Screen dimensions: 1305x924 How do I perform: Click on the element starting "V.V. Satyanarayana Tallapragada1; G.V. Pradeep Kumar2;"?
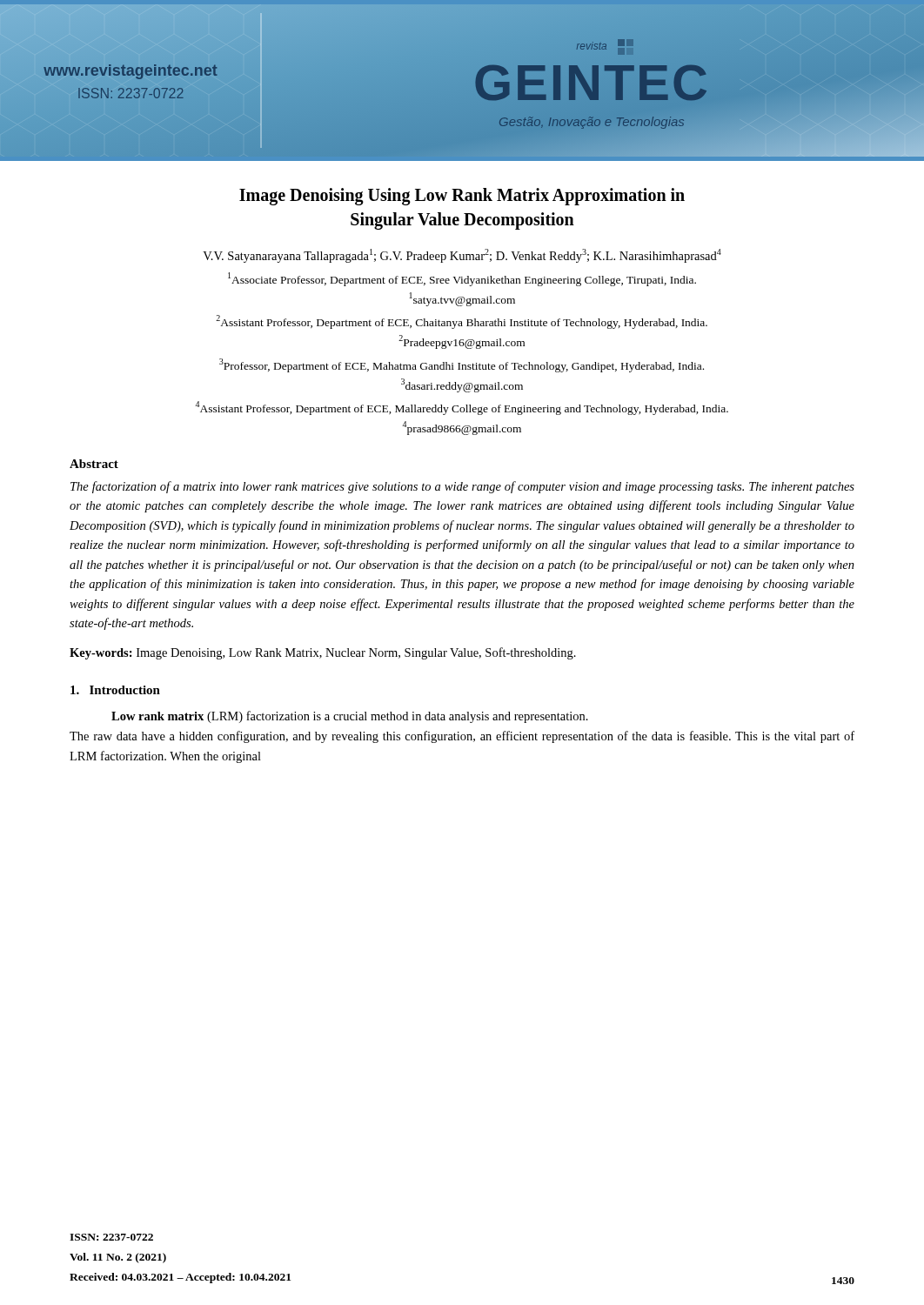462,255
